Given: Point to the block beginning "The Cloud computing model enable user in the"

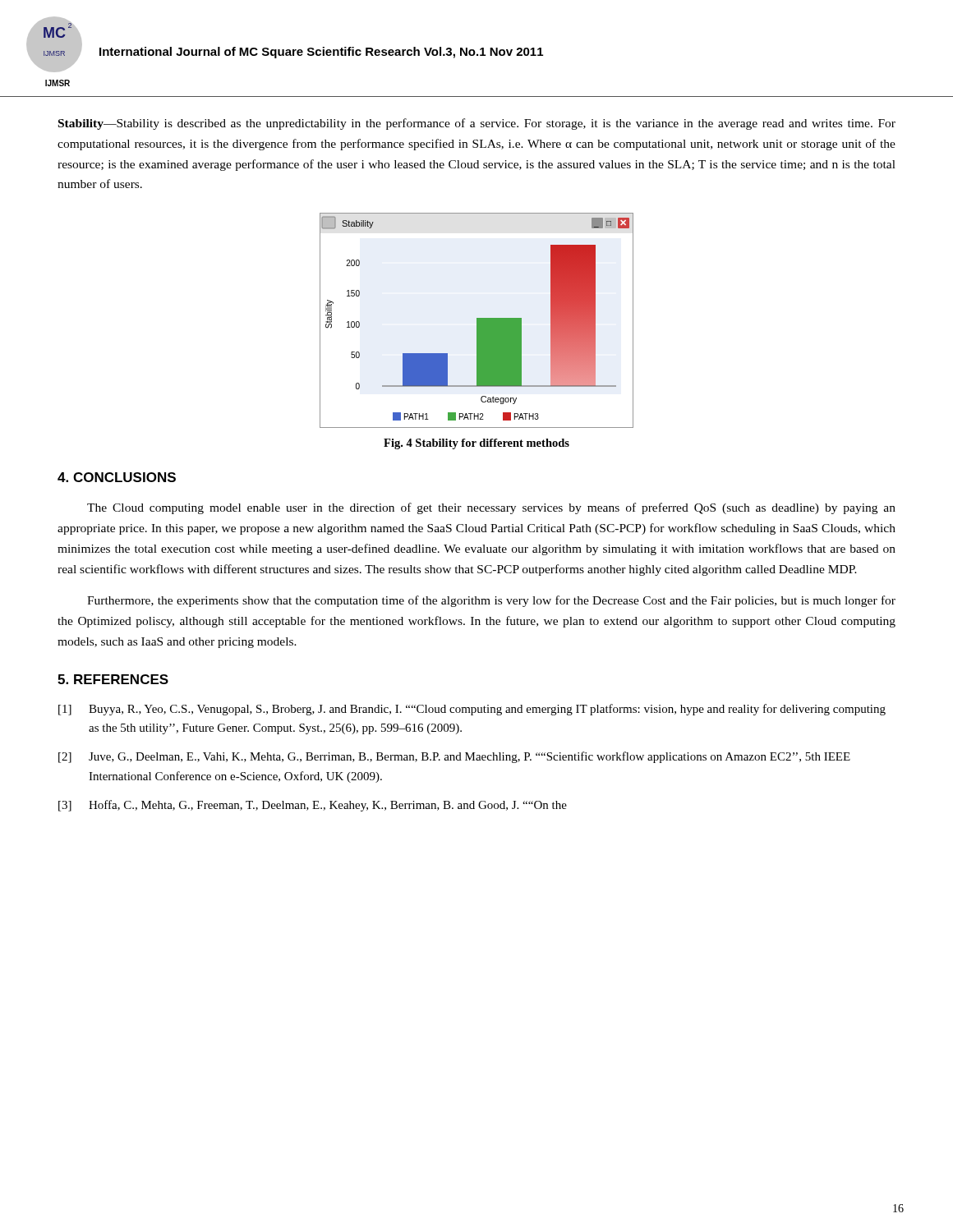Looking at the screenshot, I should coord(476,538).
